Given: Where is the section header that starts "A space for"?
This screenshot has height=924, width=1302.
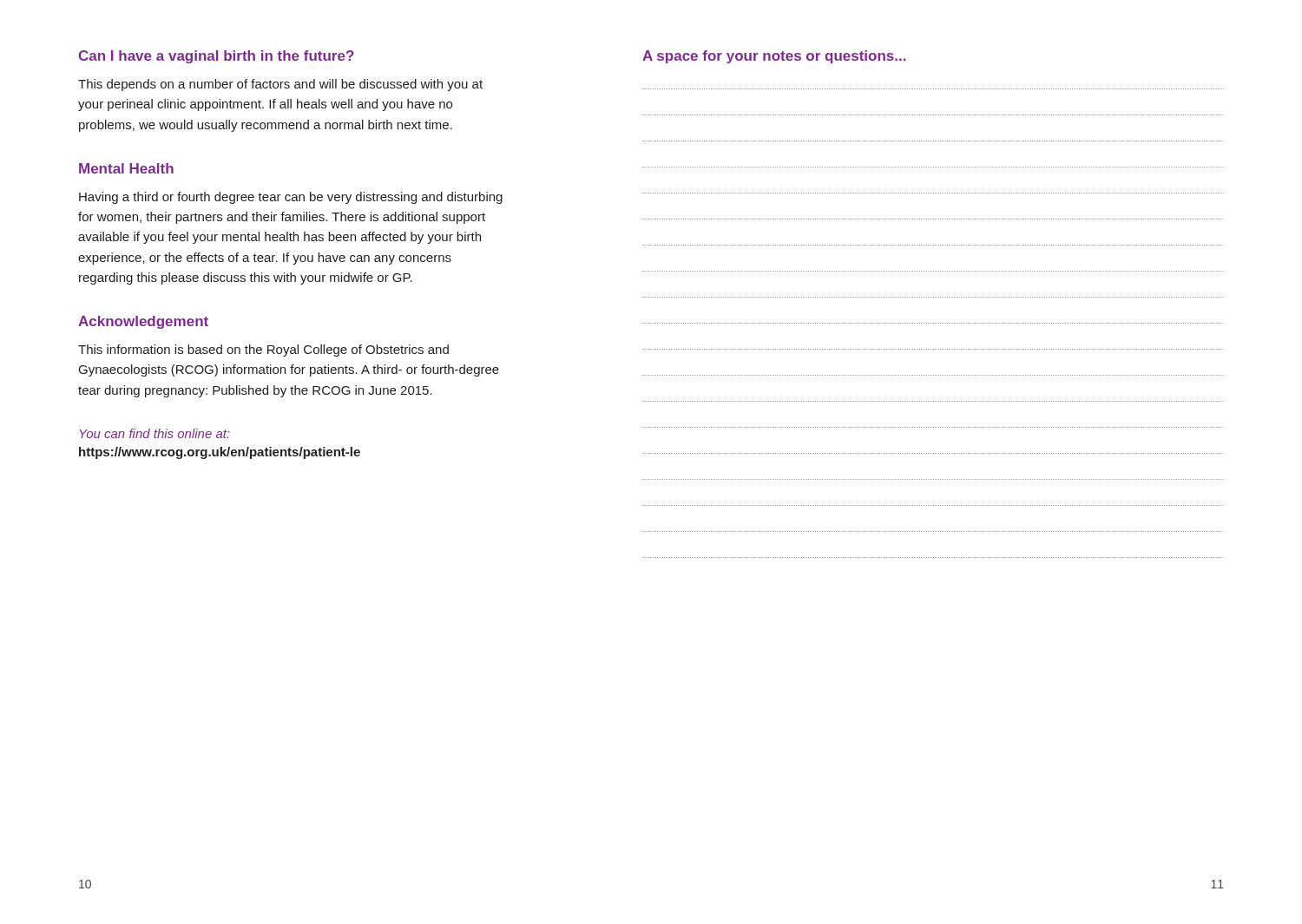Looking at the screenshot, I should (x=774, y=56).
